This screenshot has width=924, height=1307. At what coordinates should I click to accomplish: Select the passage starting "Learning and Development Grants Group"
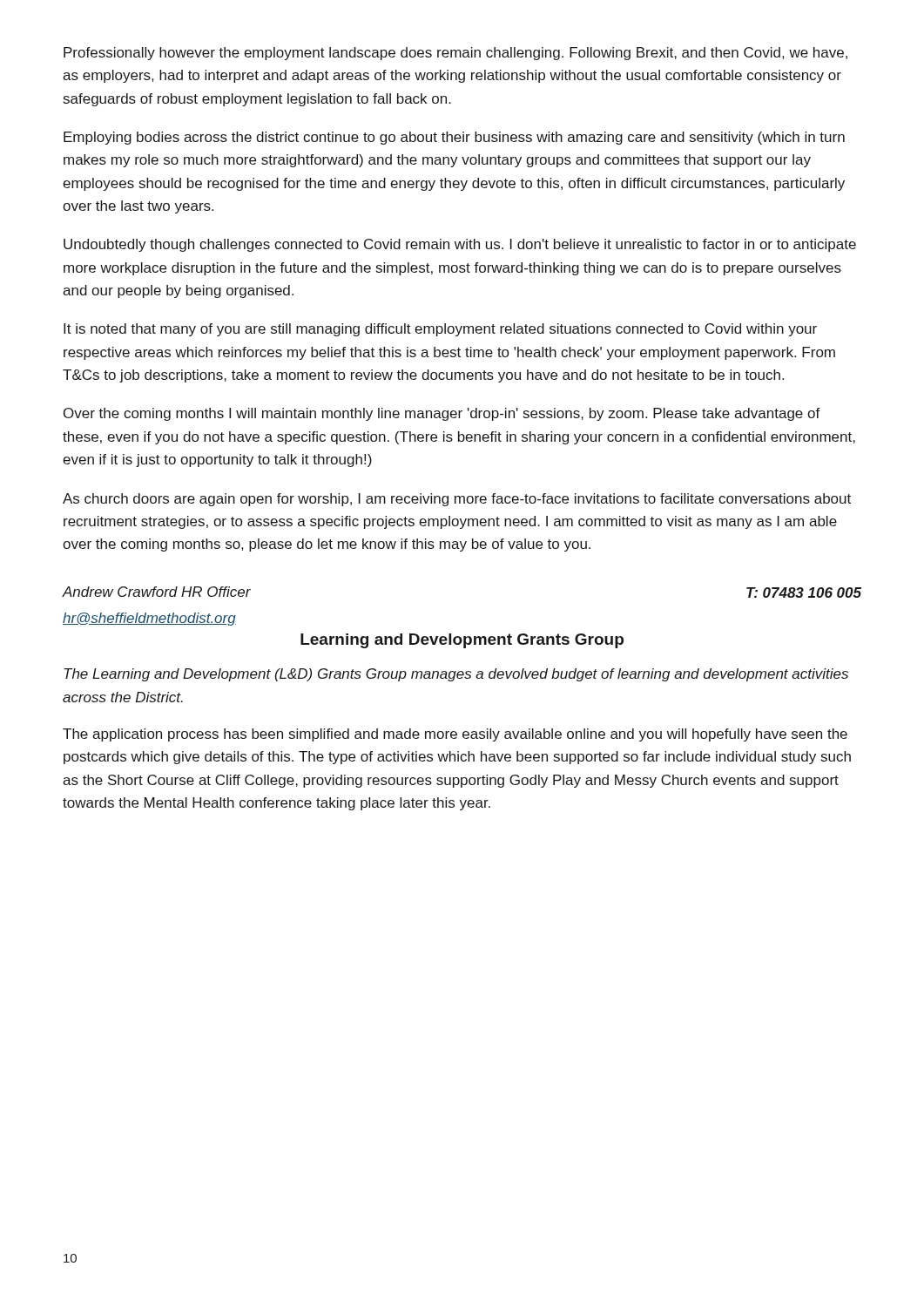pyautogui.click(x=462, y=640)
